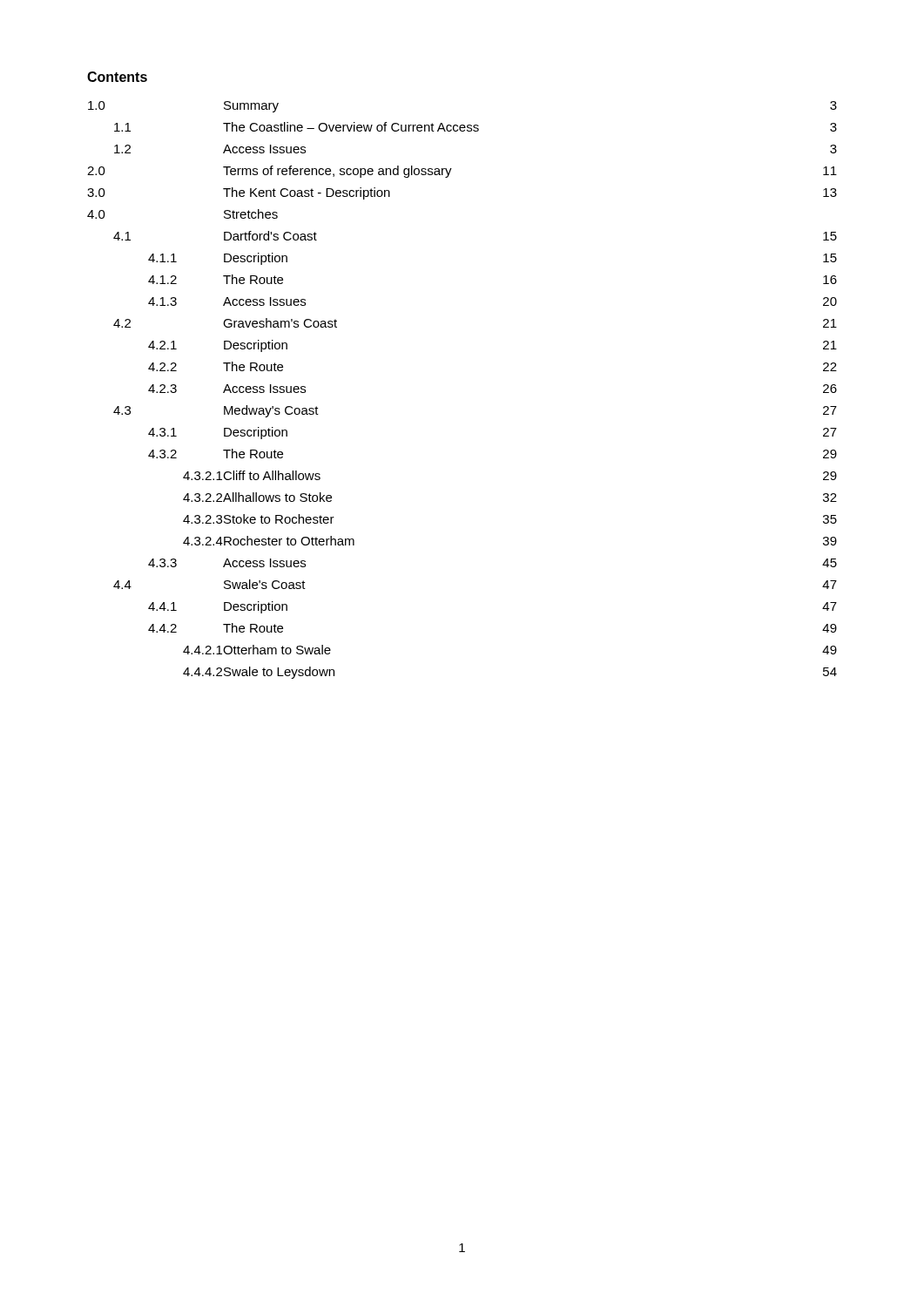Locate the text block starting "4.2.2 The Route"
This screenshot has width=924, height=1307.
(163, 366)
